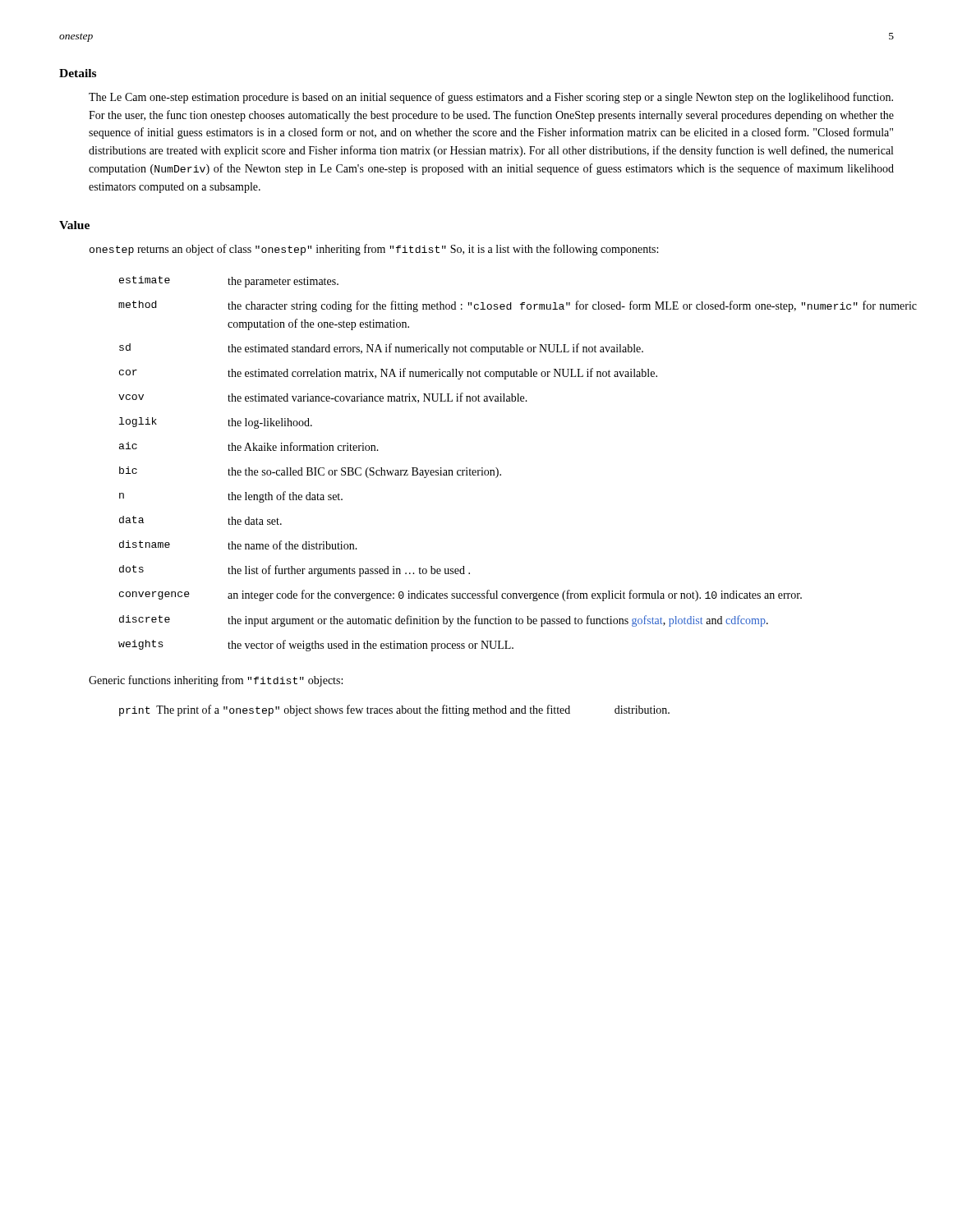Locate the text block that says "The Le Cam one-step"

[491, 142]
